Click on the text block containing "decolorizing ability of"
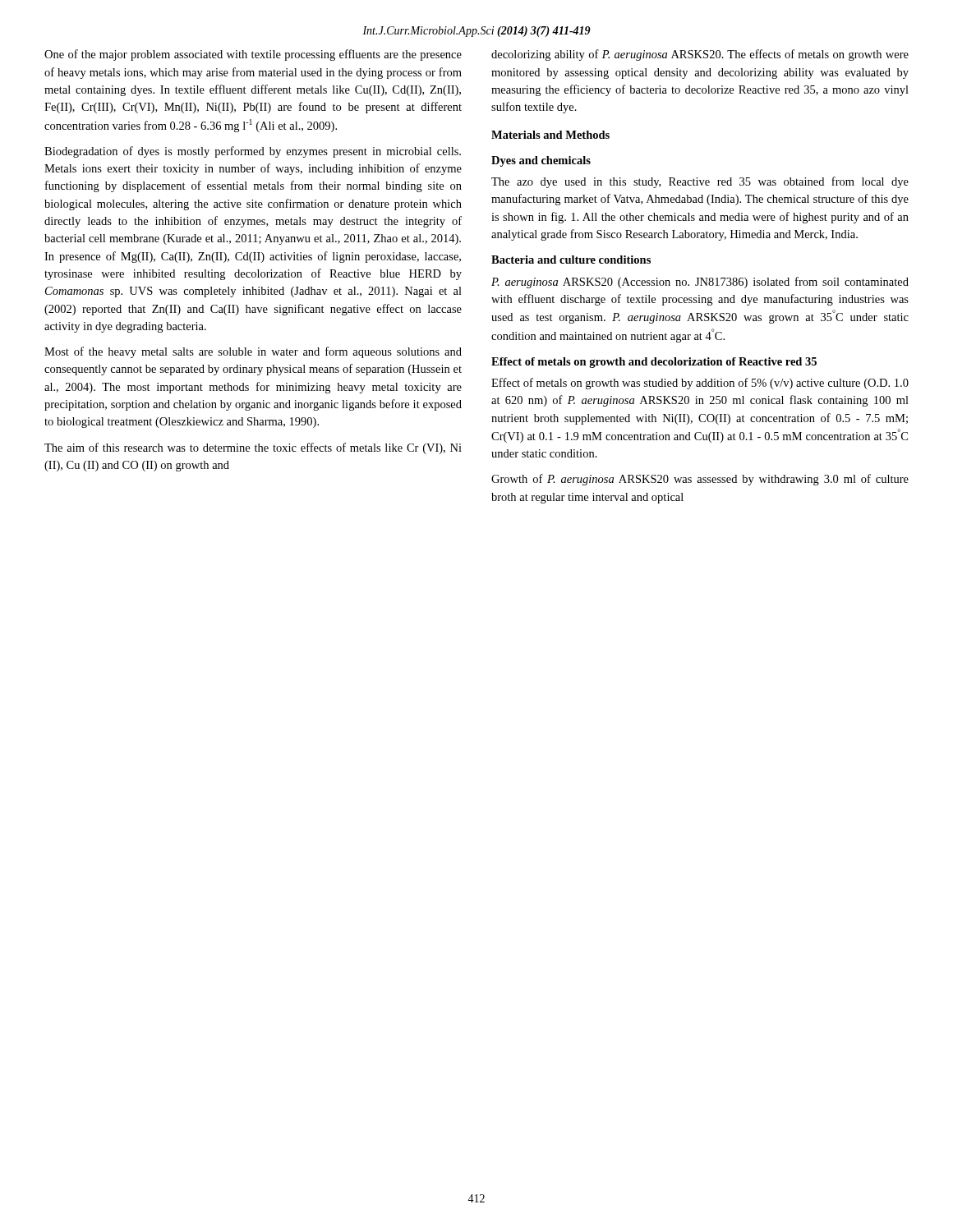The image size is (953, 1232). pos(700,81)
